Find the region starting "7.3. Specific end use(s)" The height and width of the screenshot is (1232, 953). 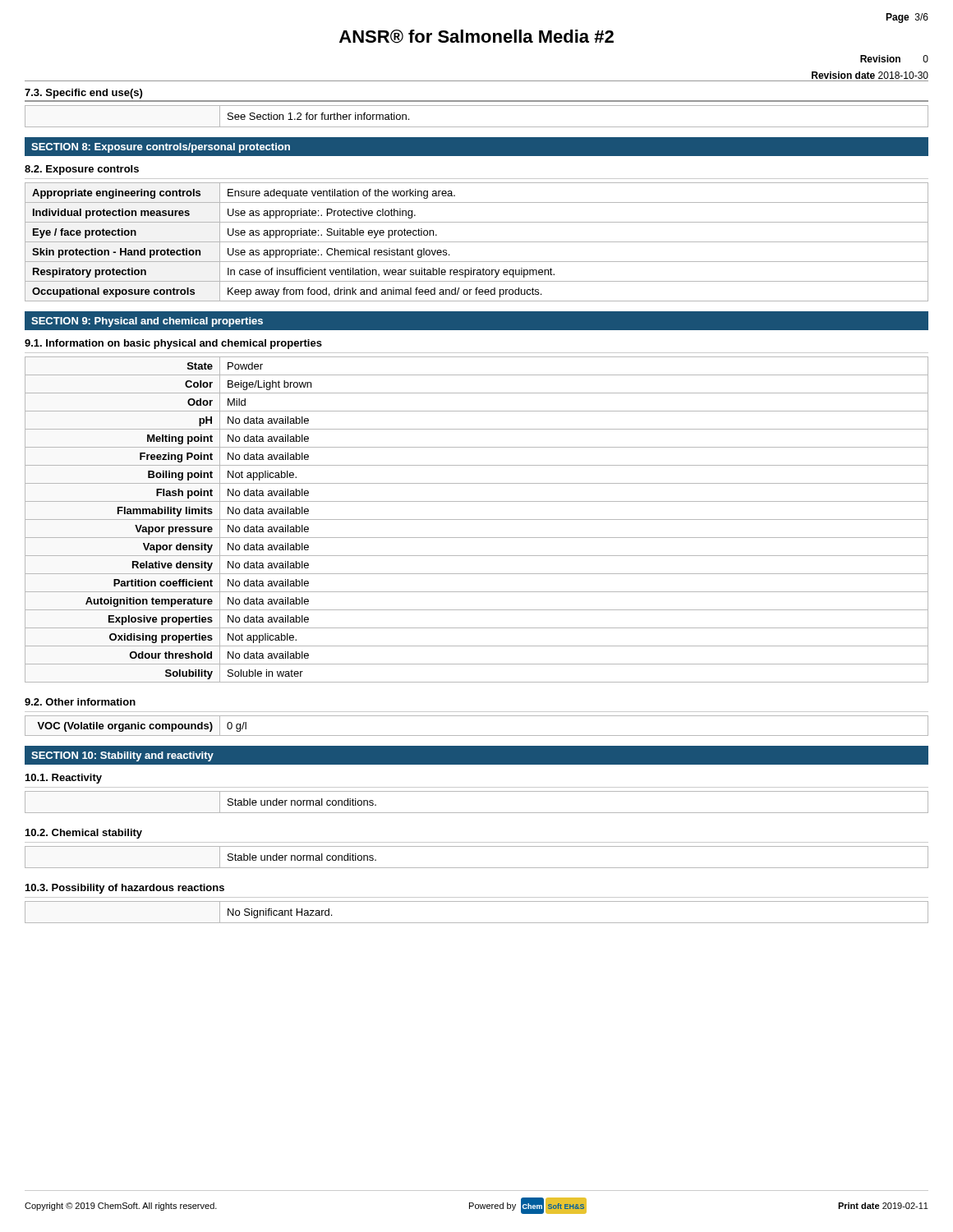coord(84,92)
